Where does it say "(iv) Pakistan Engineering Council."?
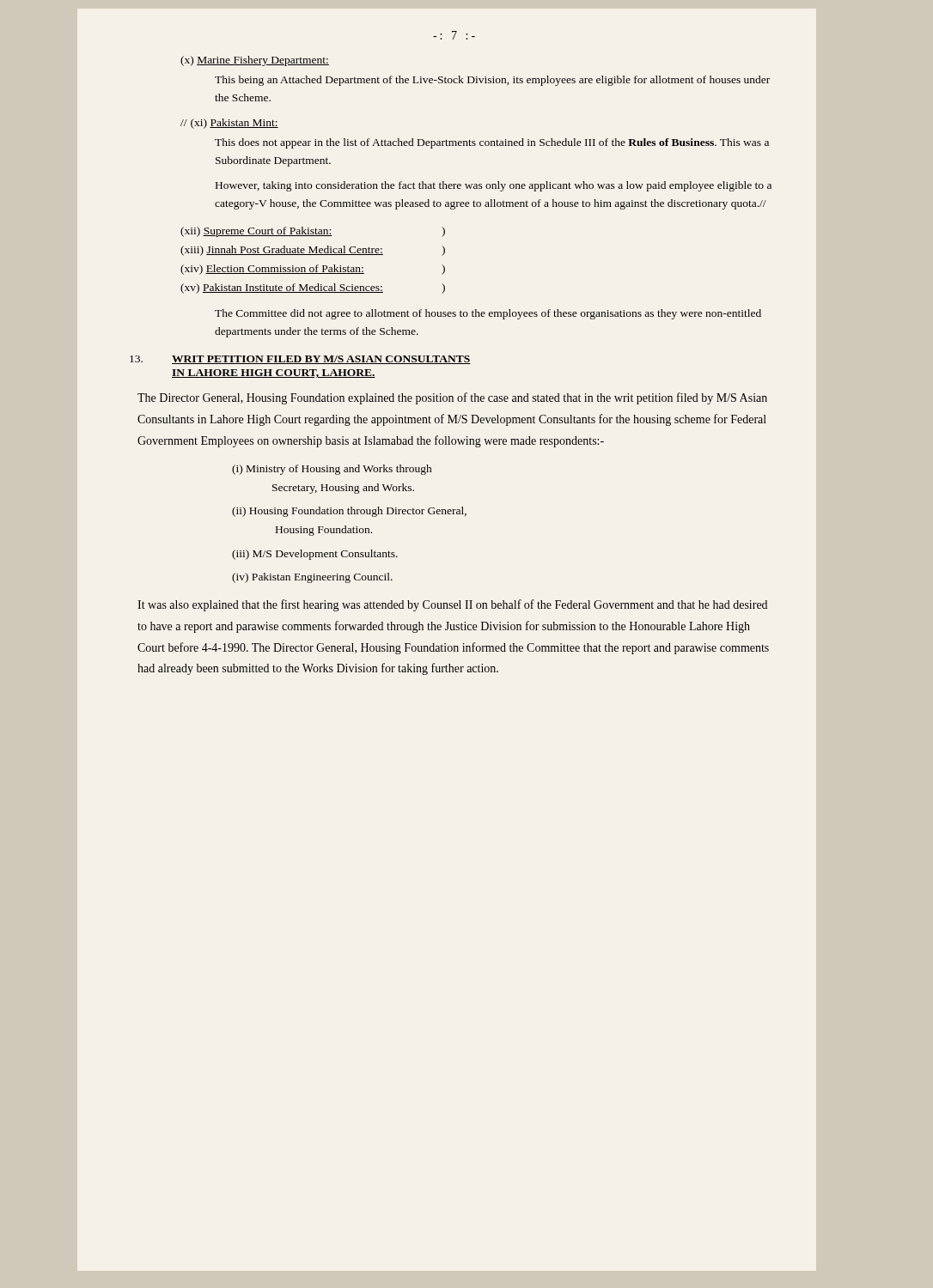Viewport: 933px width, 1288px height. [x=312, y=577]
